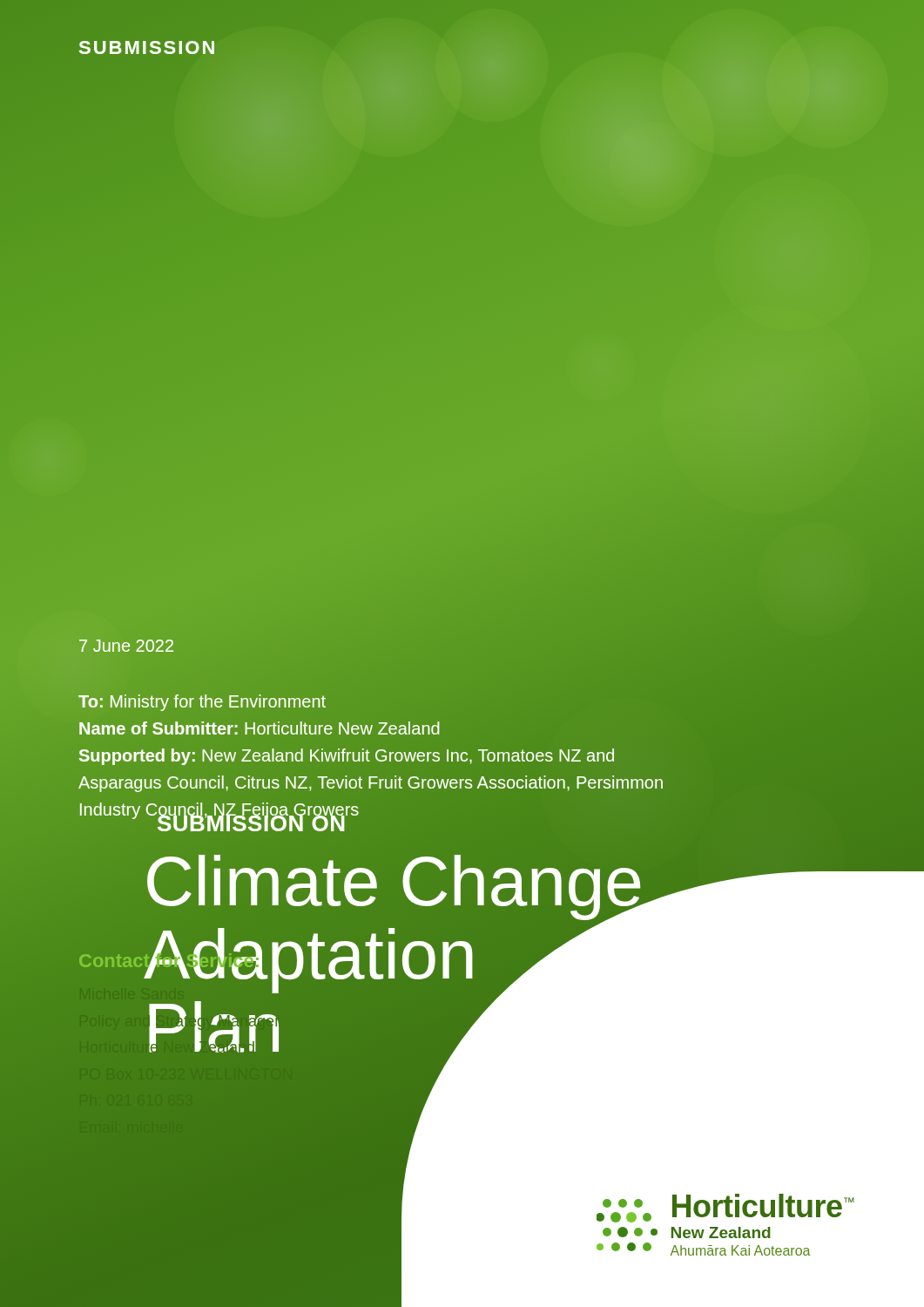Select the passage starting "Michelle Sands Policy and Strategy Manager Horticulture"
This screenshot has height=1307, width=924.
click(x=186, y=1061)
